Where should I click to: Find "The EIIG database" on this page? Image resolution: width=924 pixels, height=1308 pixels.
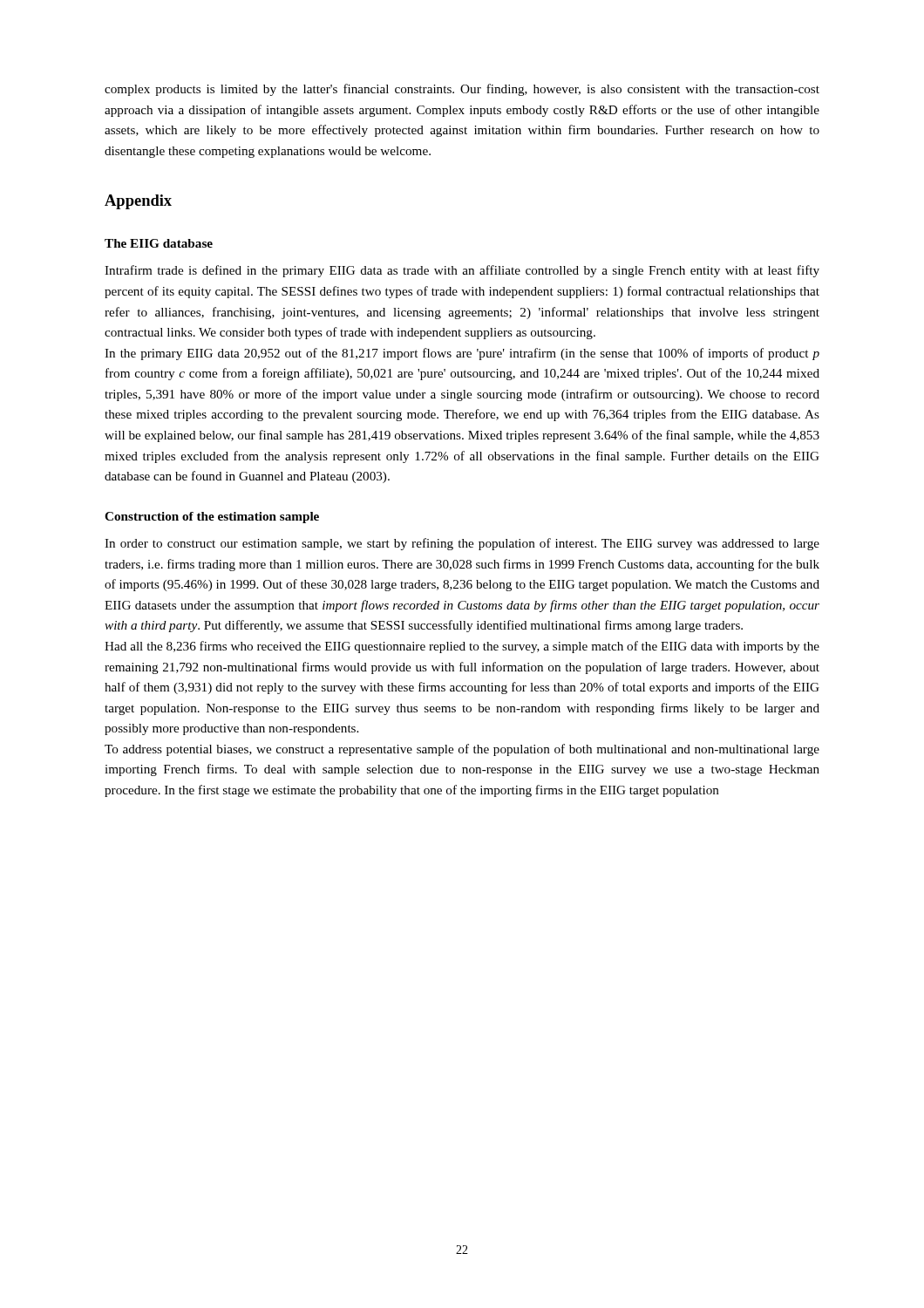pyautogui.click(x=159, y=243)
